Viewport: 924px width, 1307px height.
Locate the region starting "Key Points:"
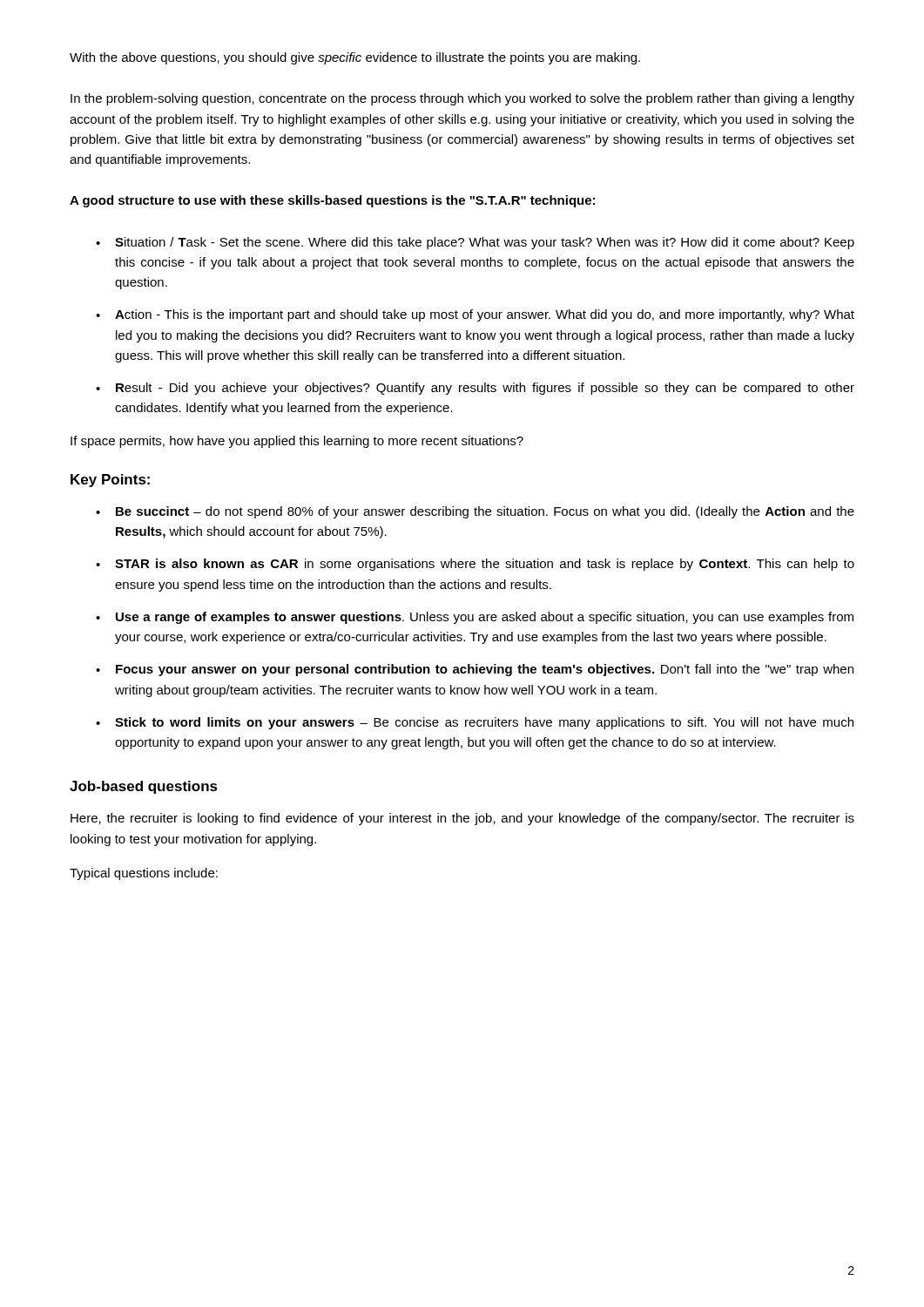point(110,479)
